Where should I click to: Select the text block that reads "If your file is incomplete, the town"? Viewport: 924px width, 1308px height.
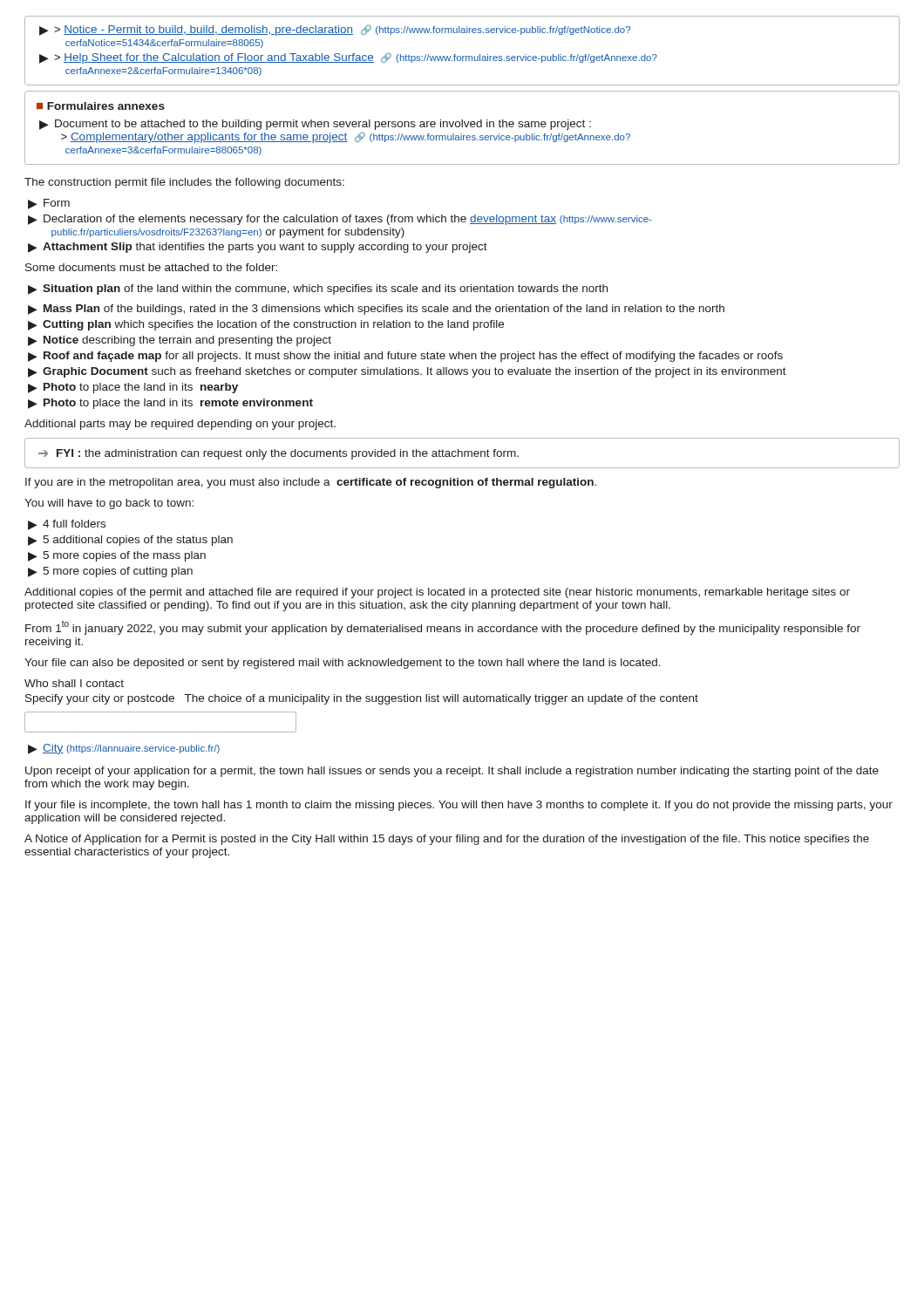[458, 811]
